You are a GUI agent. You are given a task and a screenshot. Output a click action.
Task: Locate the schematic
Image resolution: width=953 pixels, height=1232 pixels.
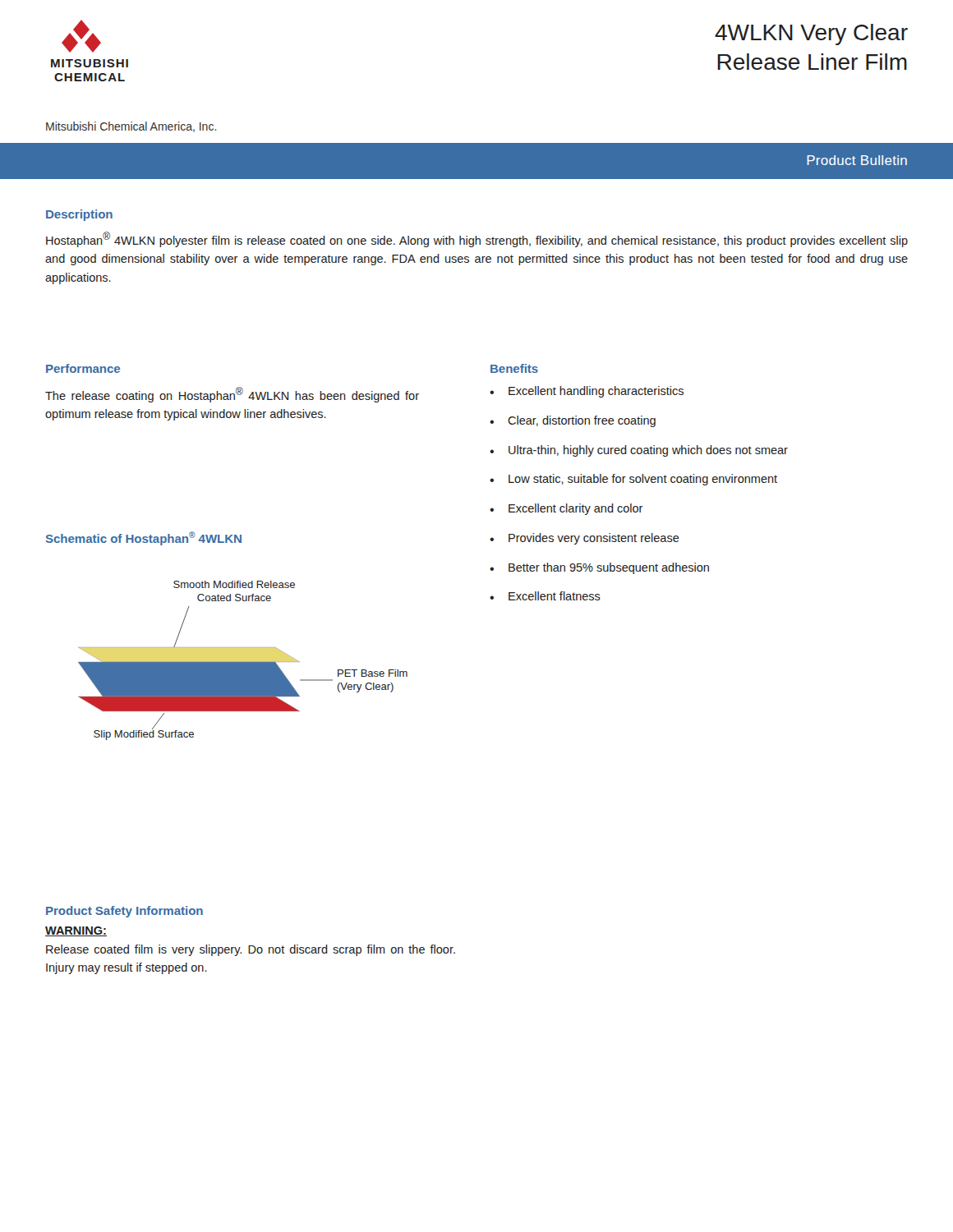click(x=234, y=672)
